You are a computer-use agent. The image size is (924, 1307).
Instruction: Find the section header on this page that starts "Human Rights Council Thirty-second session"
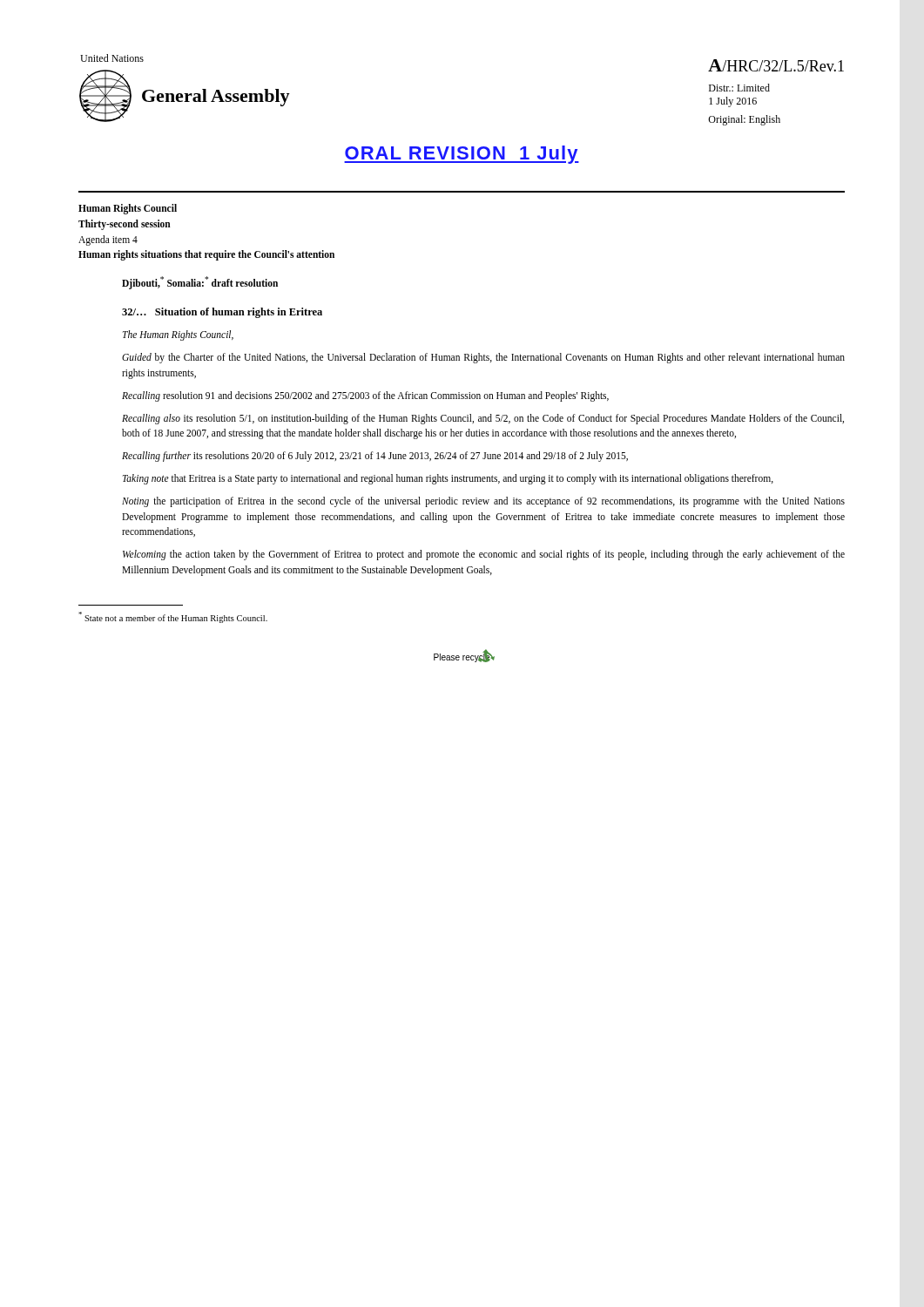click(128, 209)
